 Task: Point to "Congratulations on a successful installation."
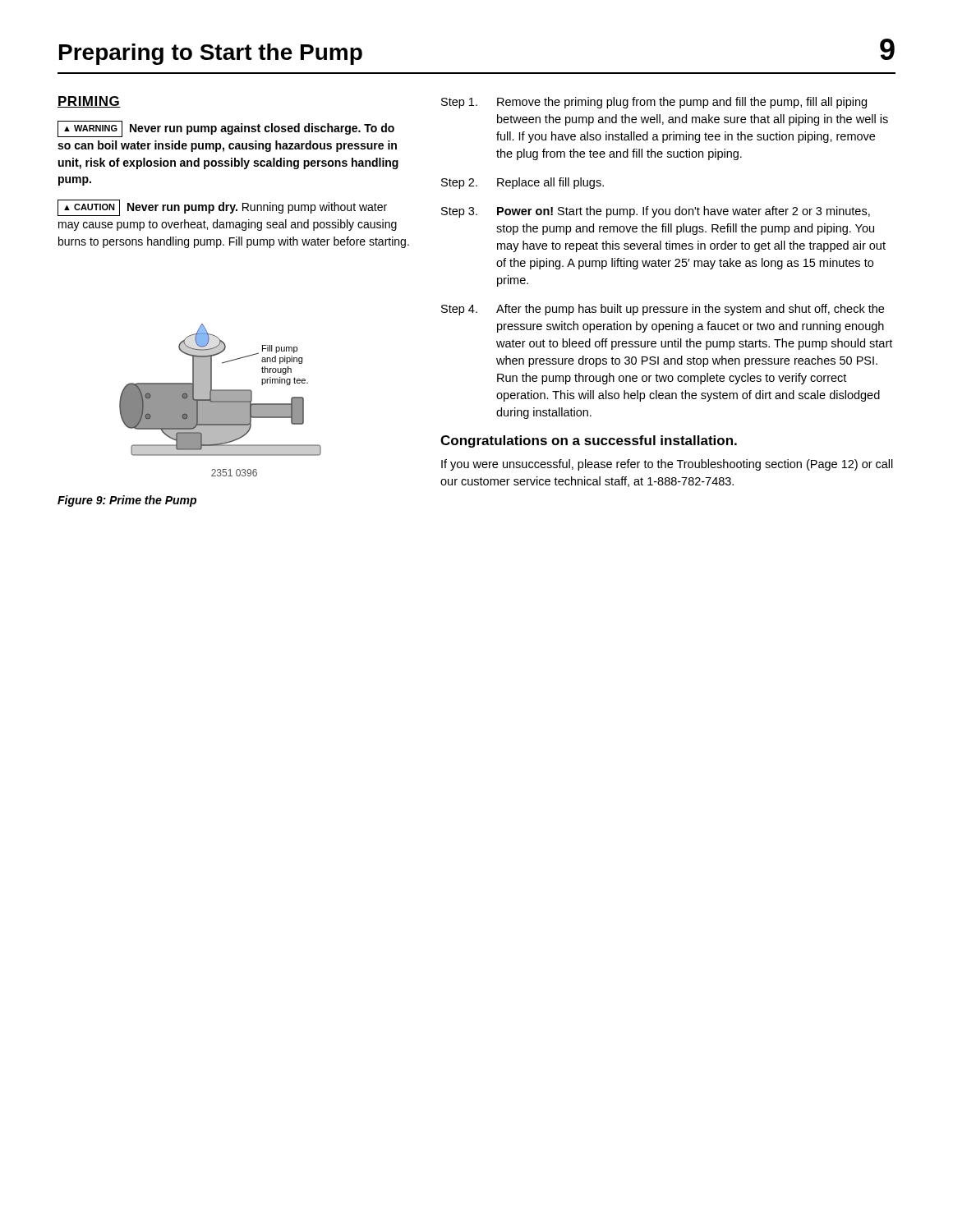[589, 441]
